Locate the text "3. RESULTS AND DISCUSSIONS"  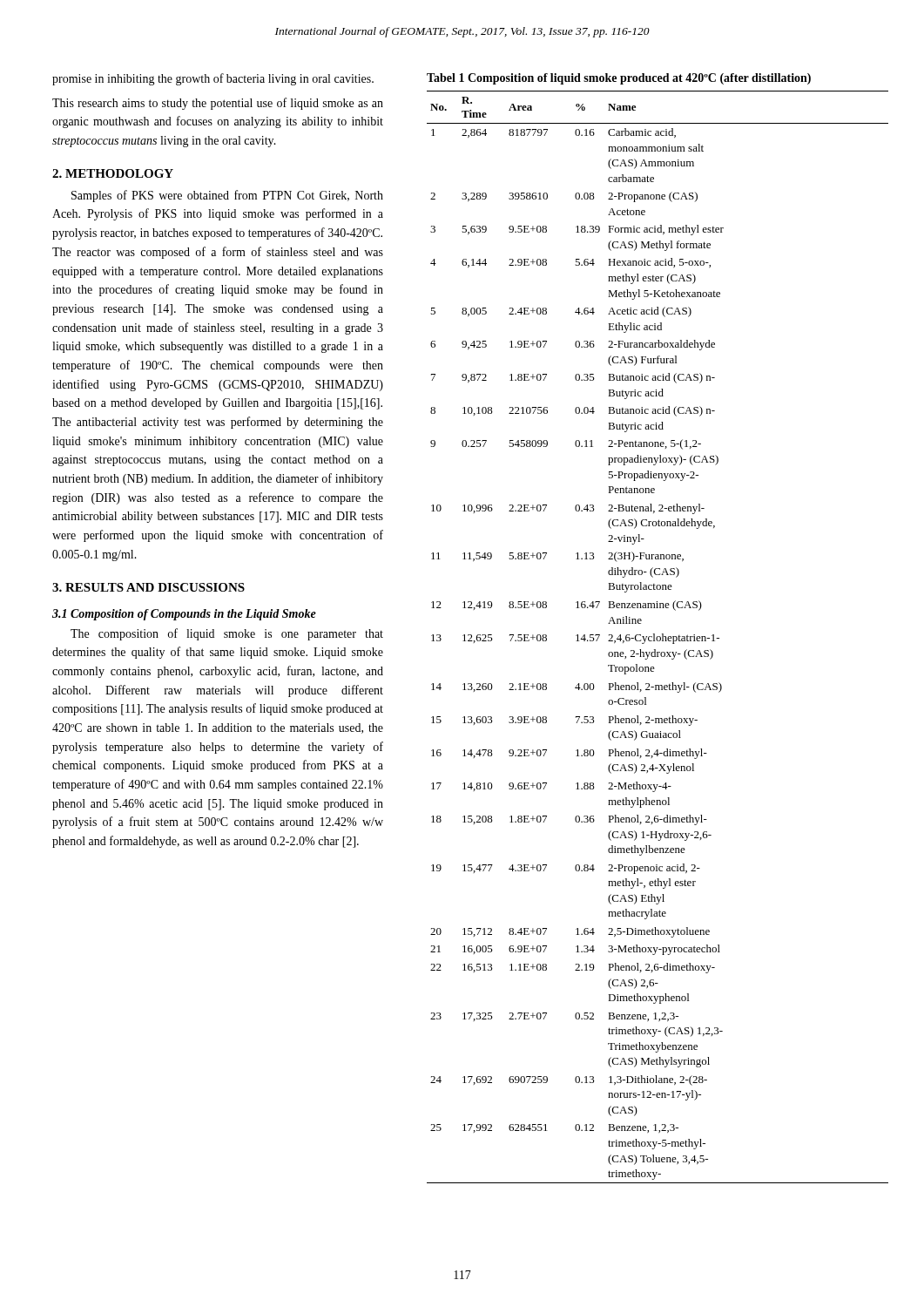[149, 587]
